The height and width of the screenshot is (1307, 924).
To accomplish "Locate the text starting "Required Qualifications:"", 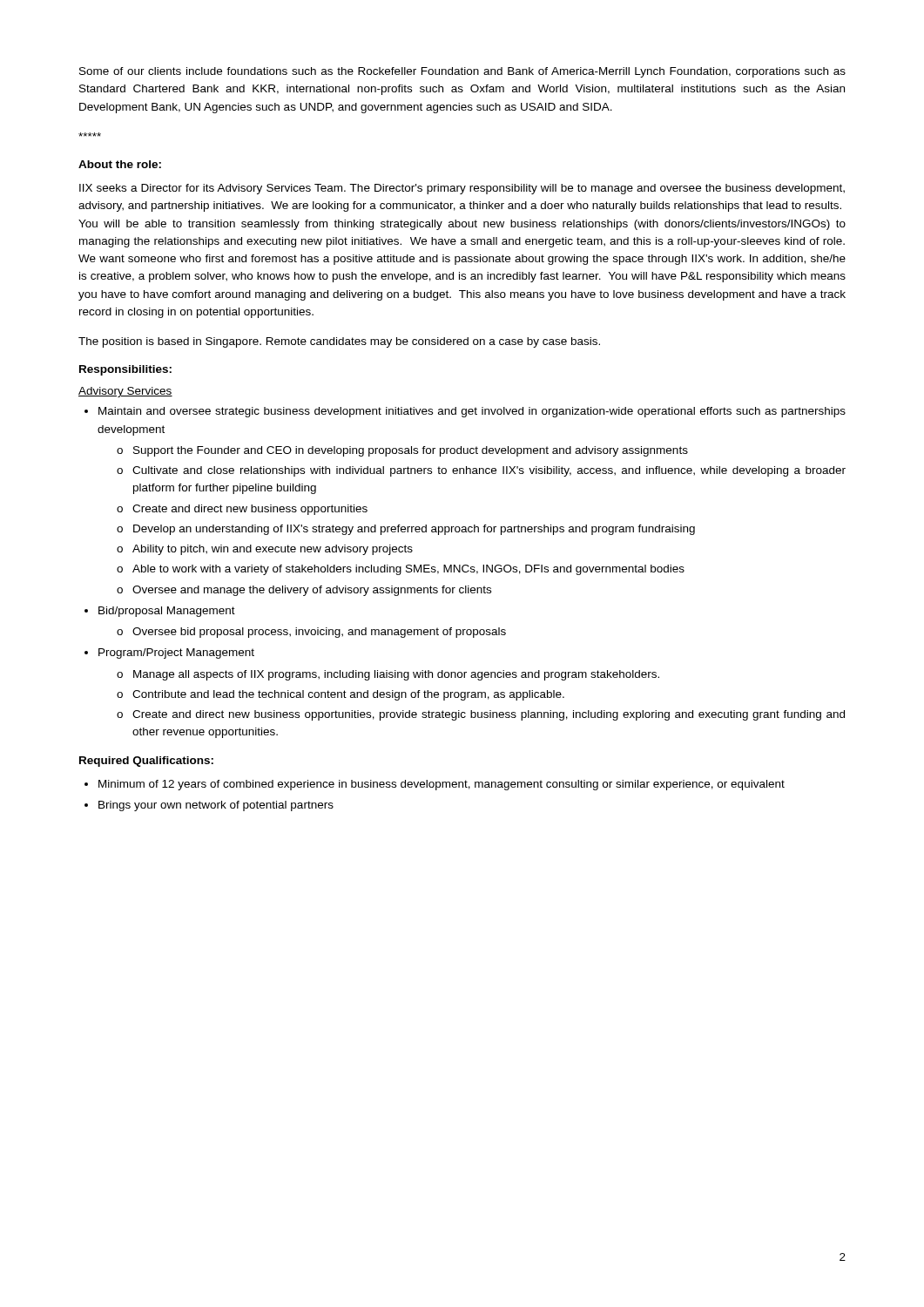I will coord(146,760).
